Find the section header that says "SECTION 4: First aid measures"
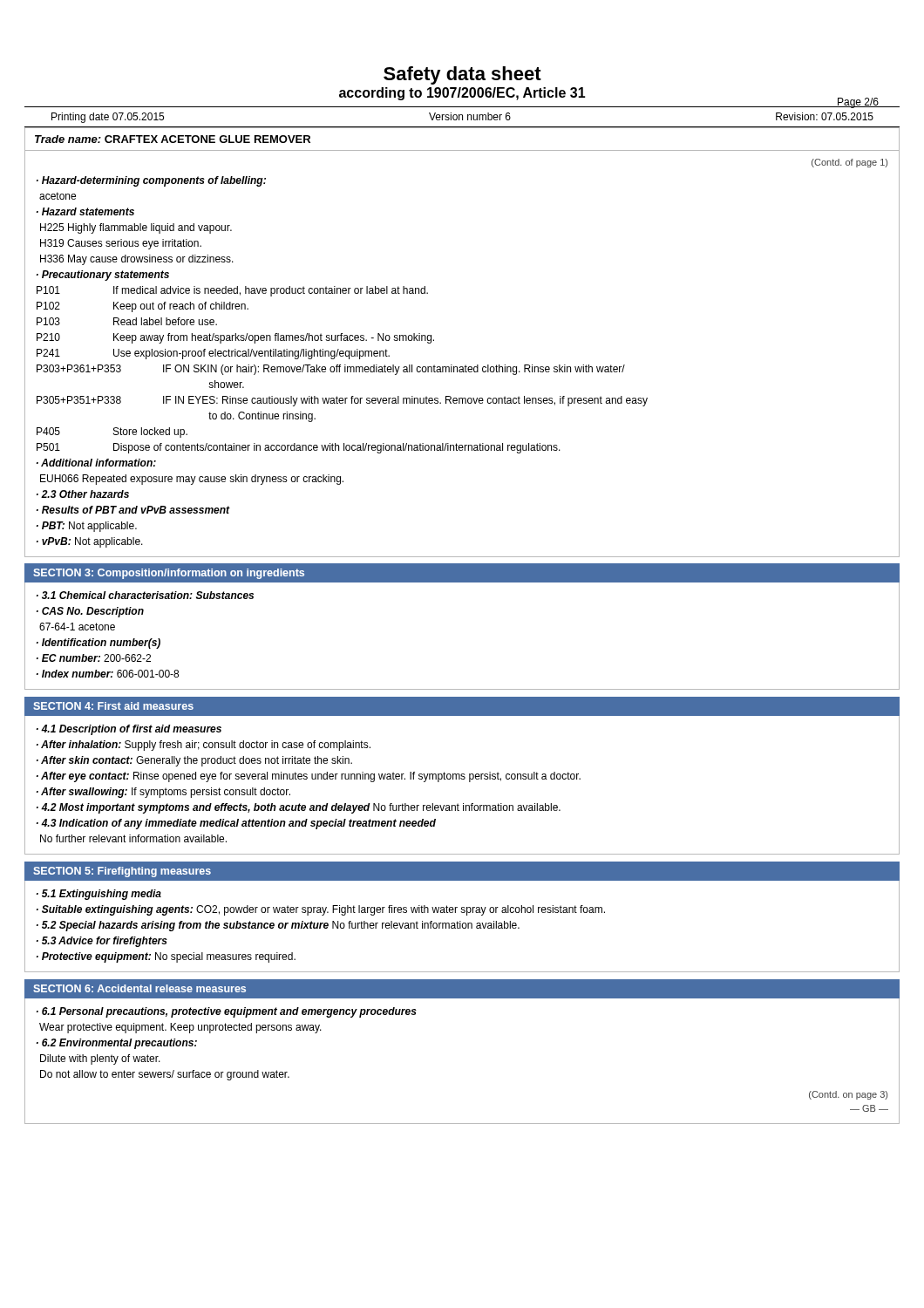The height and width of the screenshot is (1308, 924). [113, 706]
